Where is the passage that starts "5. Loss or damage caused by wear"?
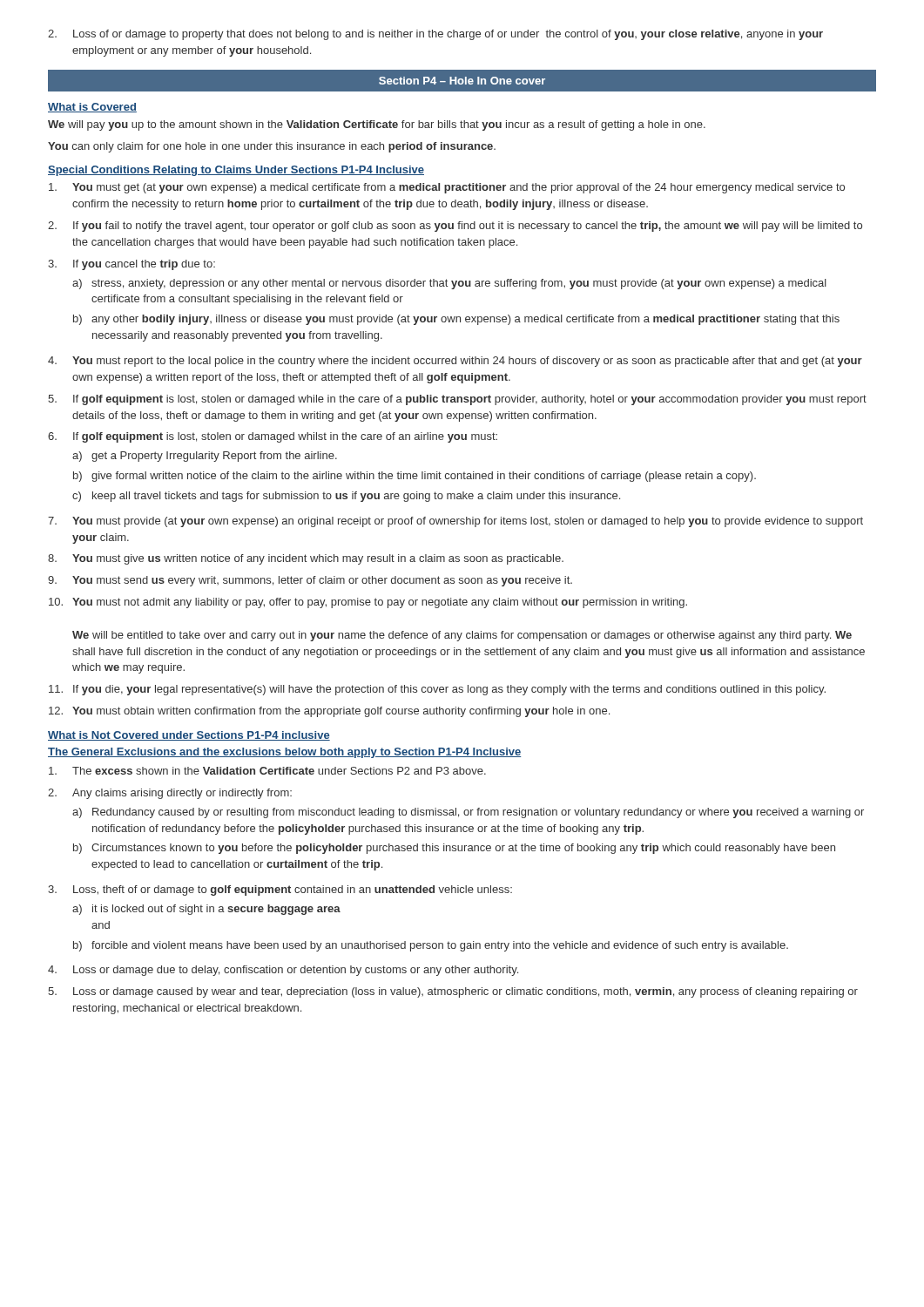924x1307 pixels. (462, 1000)
